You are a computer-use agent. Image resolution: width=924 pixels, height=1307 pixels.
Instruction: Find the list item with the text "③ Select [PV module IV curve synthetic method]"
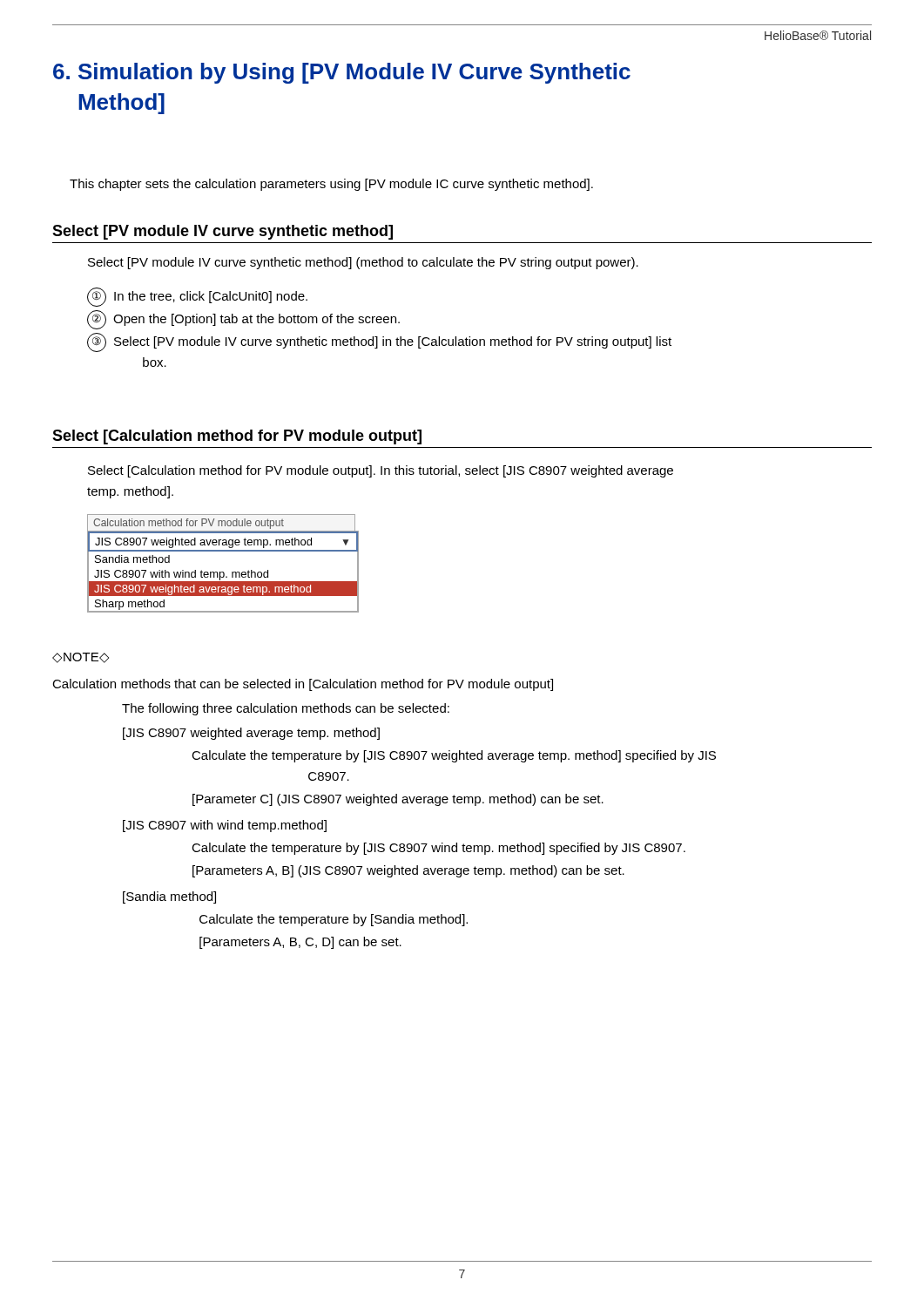click(379, 352)
